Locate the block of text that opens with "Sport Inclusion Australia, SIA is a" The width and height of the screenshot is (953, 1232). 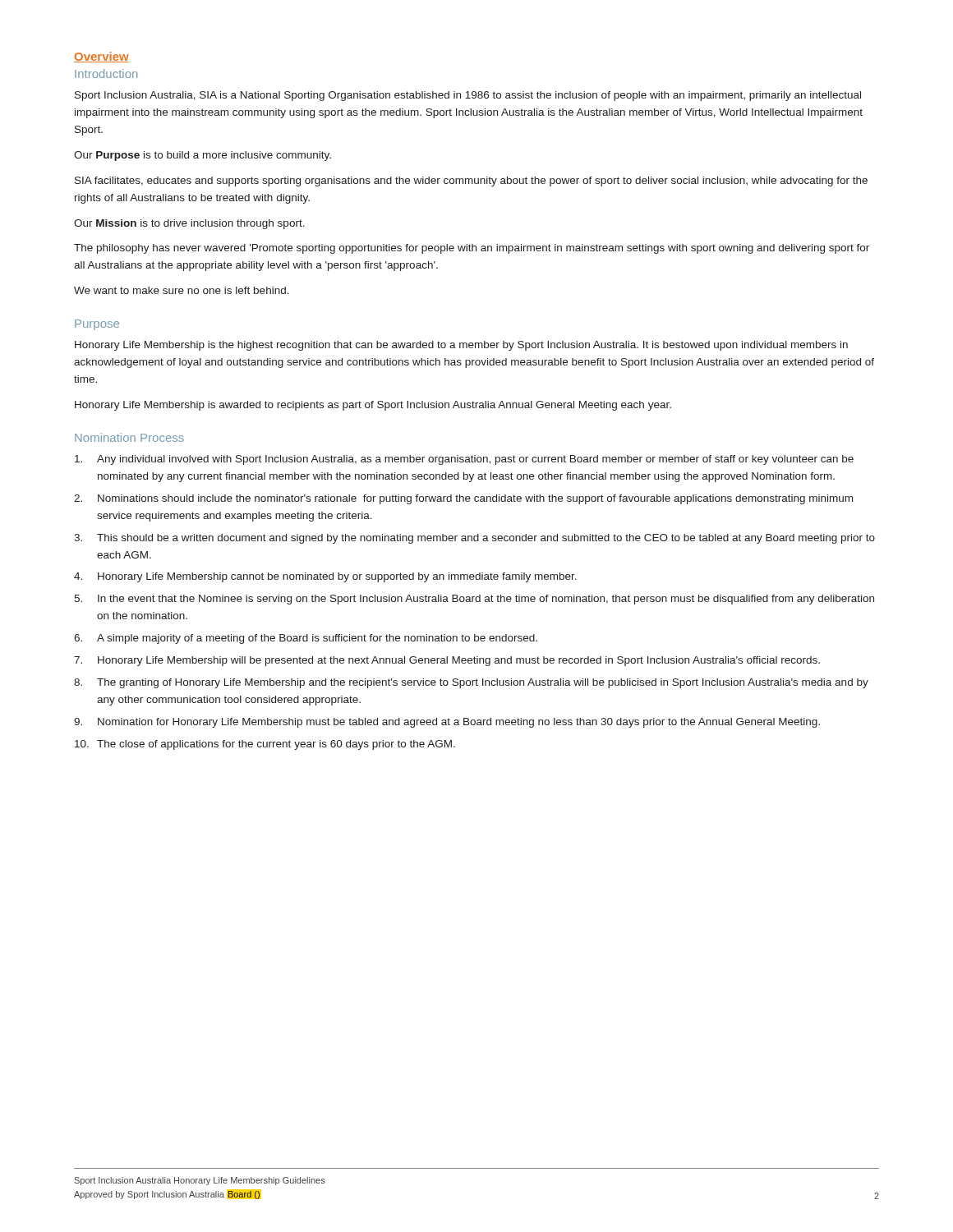click(468, 112)
